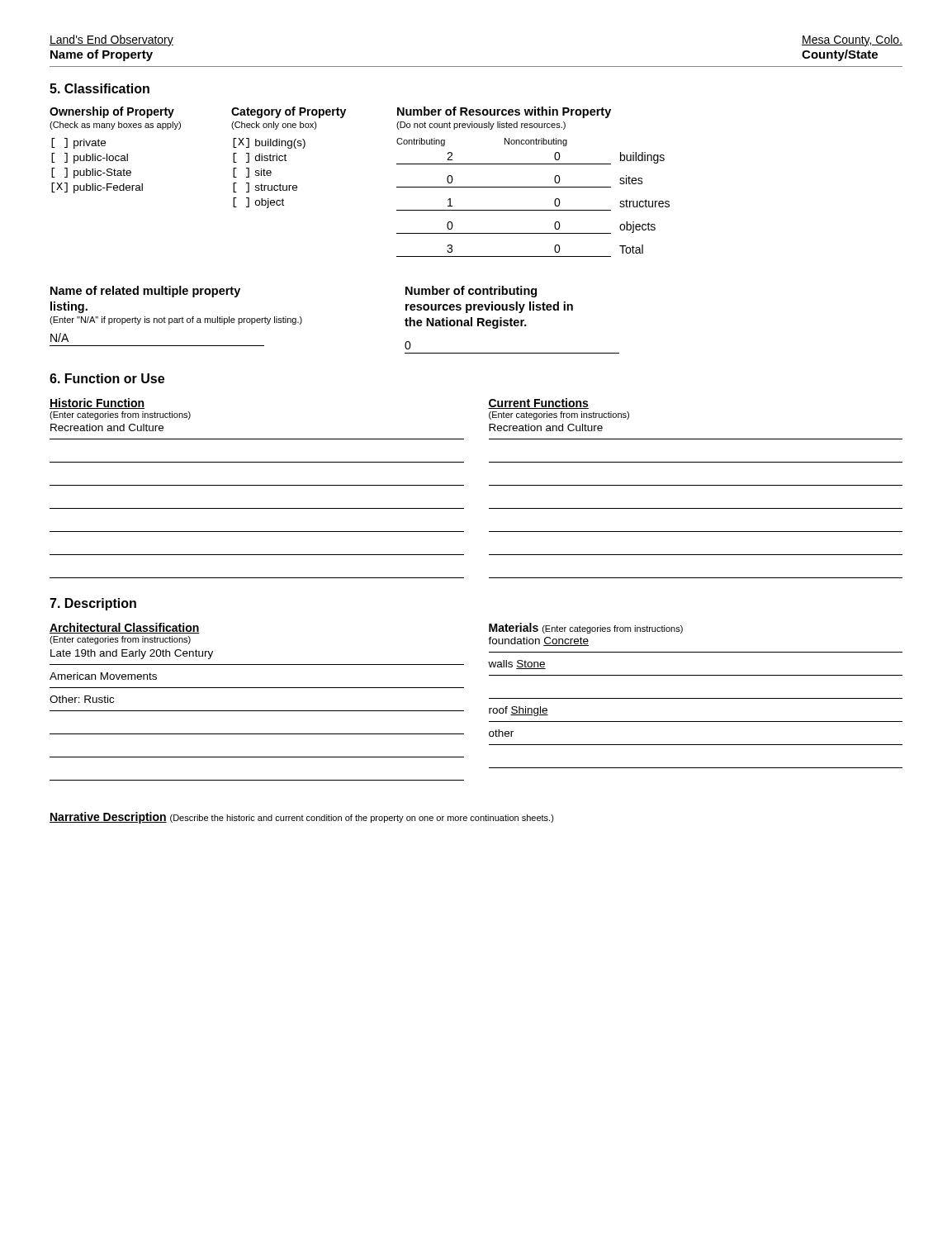Point to the text starting "Number of contributingresources previously listed inthe"
Image resolution: width=952 pixels, height=1239 pixels.
pos(471,292)
